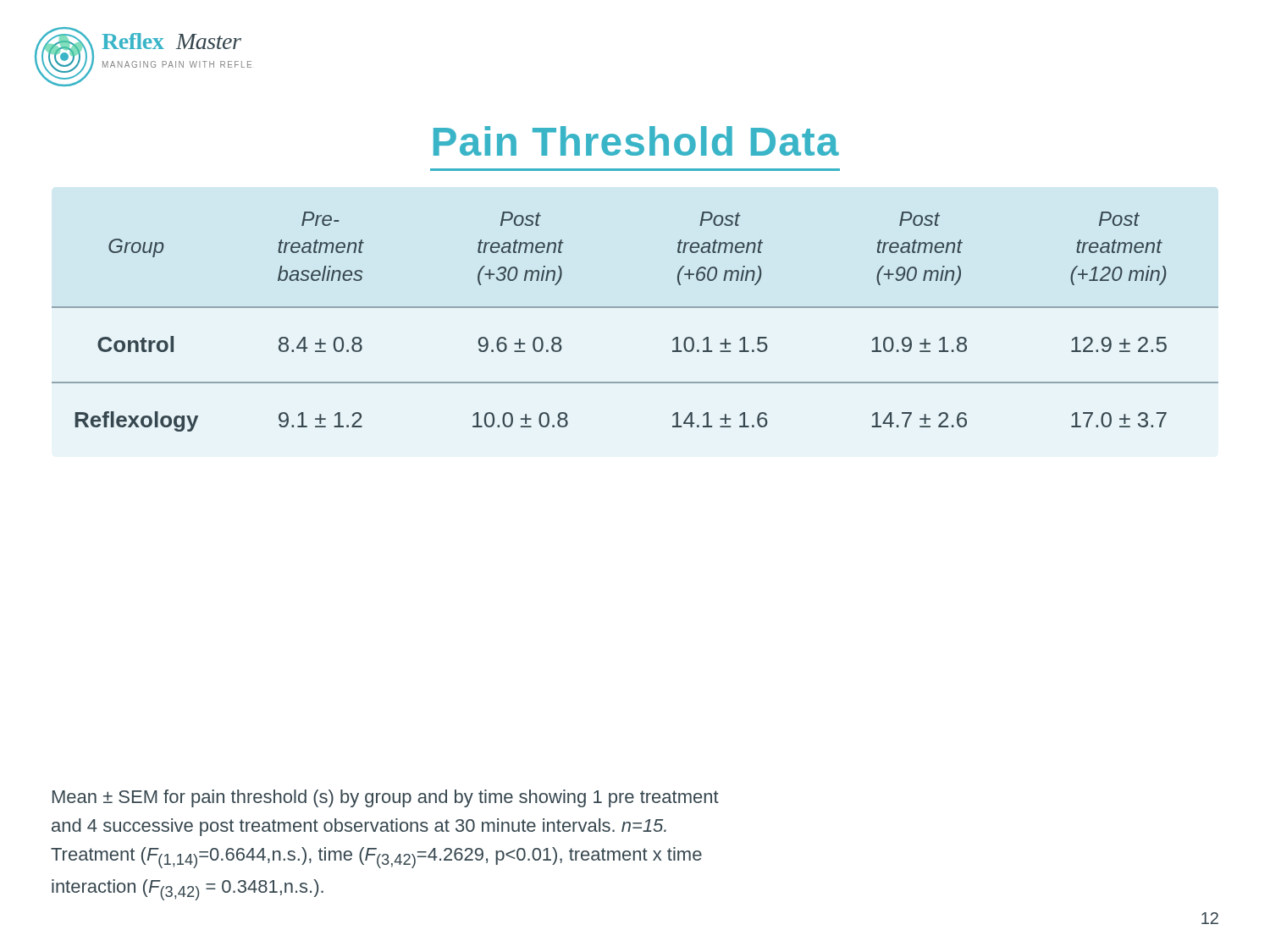Image resolution: width=1270 pixels, height=952 pixels.
Task: Locate the table with the text "Pre- treatment baselines"
Action: click(x=635, y=322)
